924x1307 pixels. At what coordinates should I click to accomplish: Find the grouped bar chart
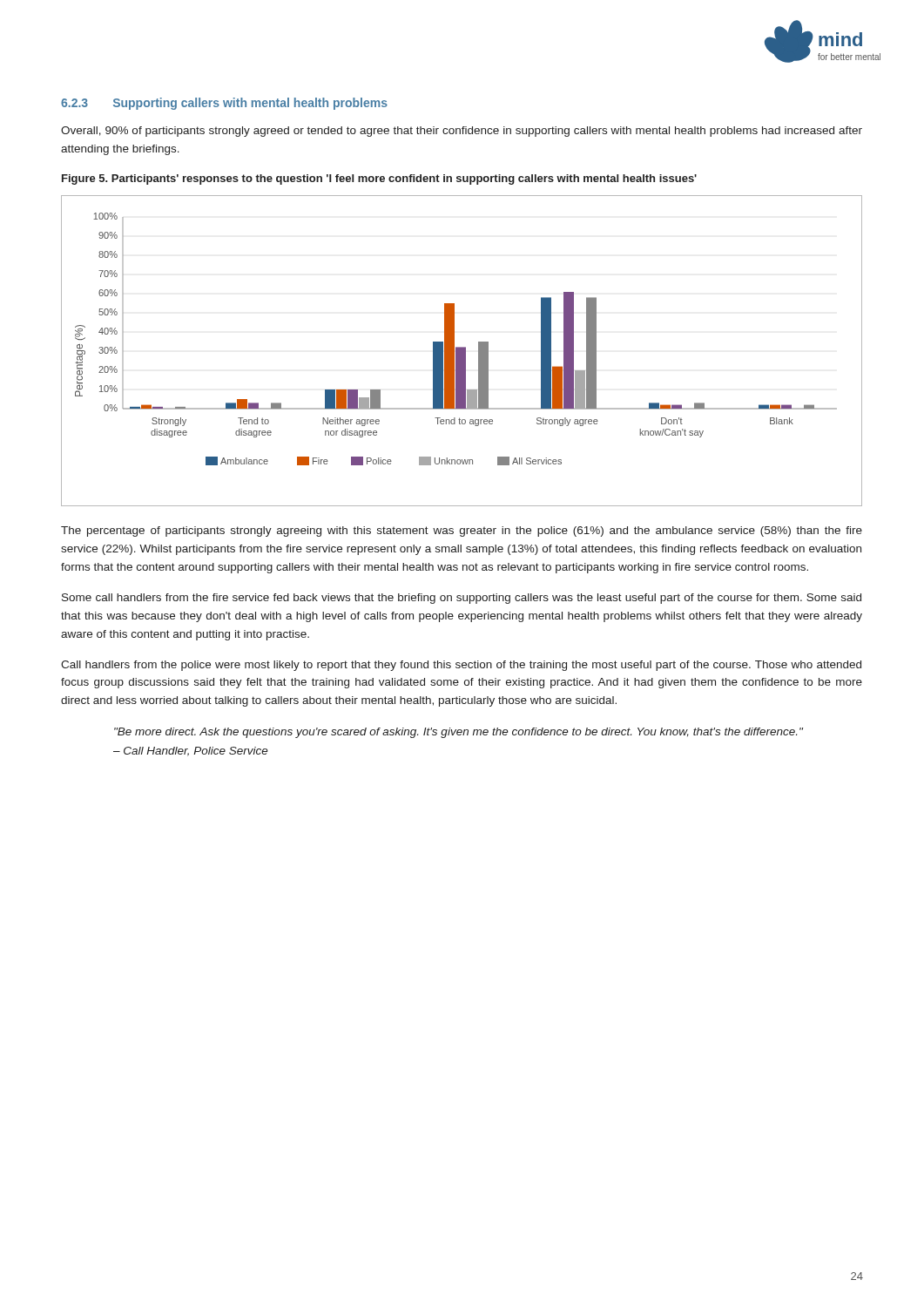(x=462, y=351)
